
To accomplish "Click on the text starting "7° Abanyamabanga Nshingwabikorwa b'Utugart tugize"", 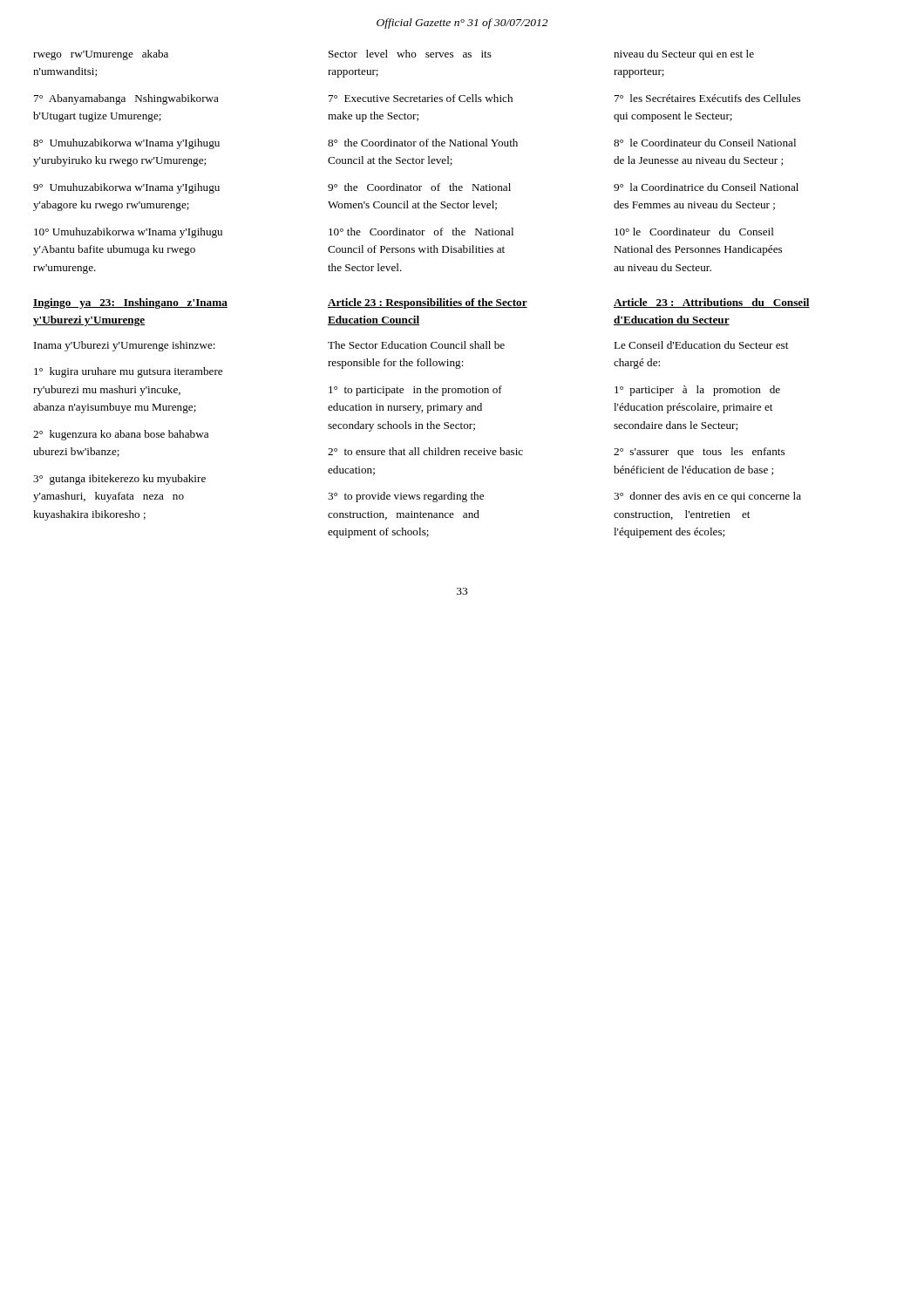I will pos(126,107).
